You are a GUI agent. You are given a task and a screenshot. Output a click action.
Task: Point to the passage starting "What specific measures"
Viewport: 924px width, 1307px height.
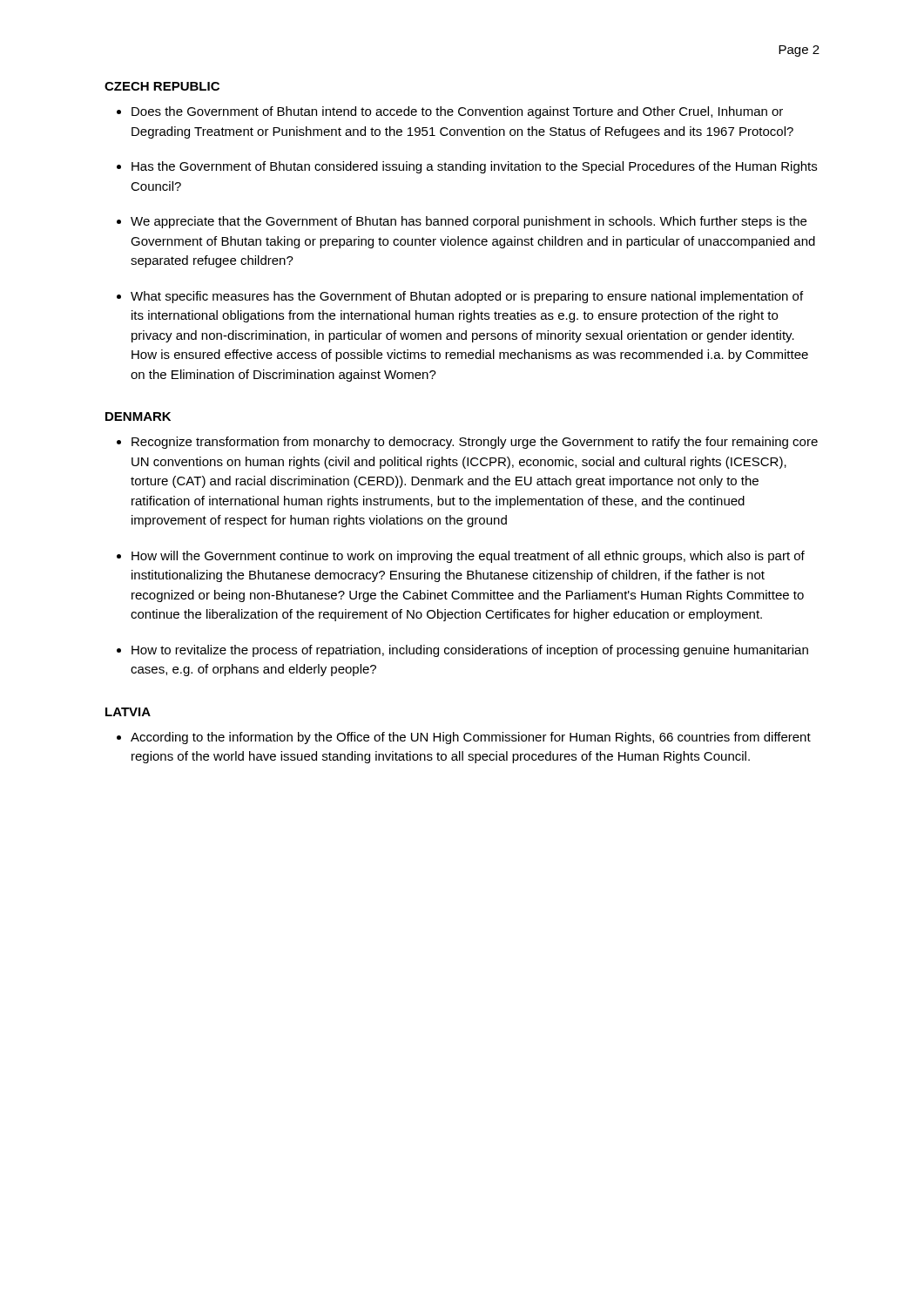click(470, 335)
